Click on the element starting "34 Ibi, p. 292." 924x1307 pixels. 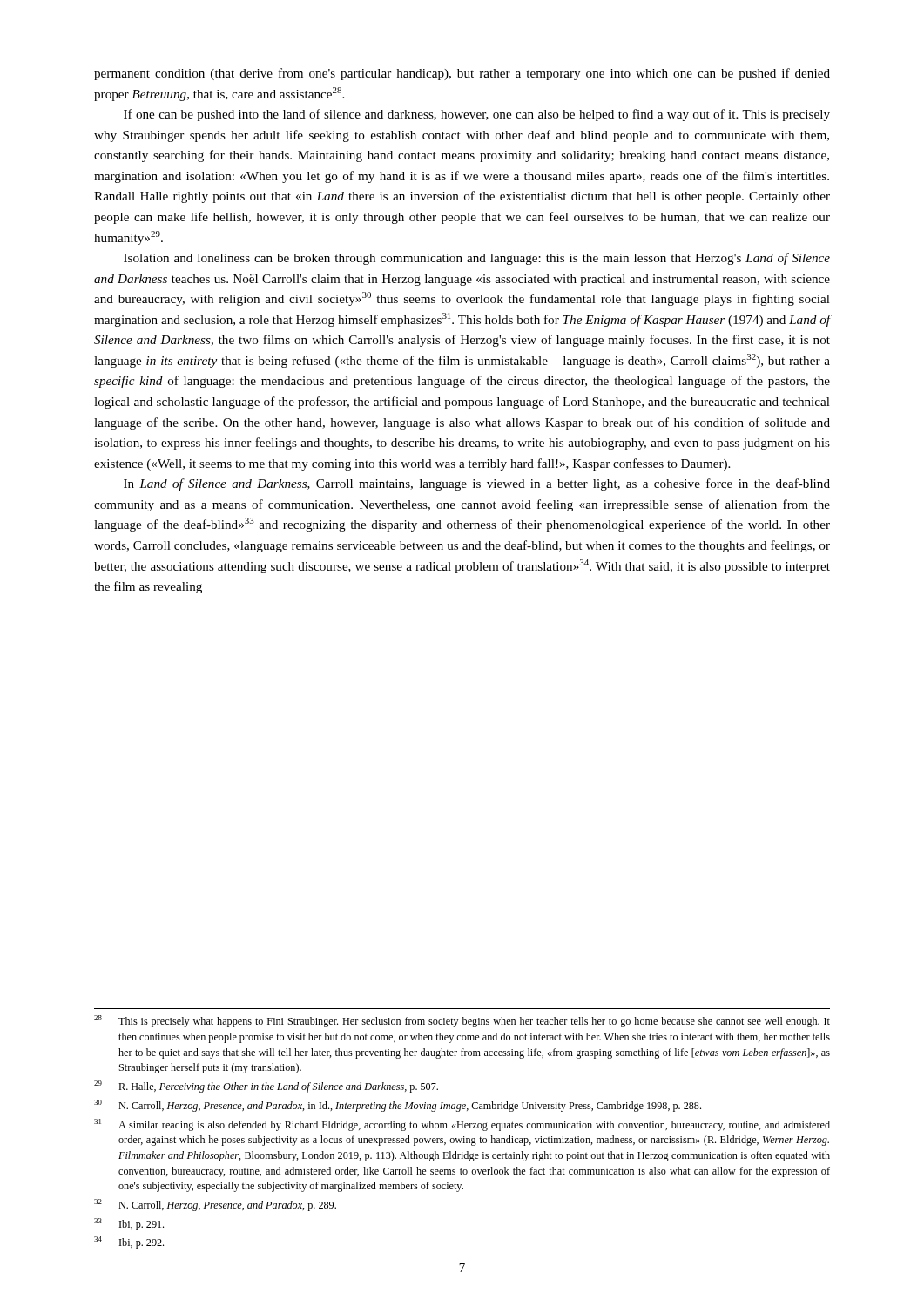129,1243
